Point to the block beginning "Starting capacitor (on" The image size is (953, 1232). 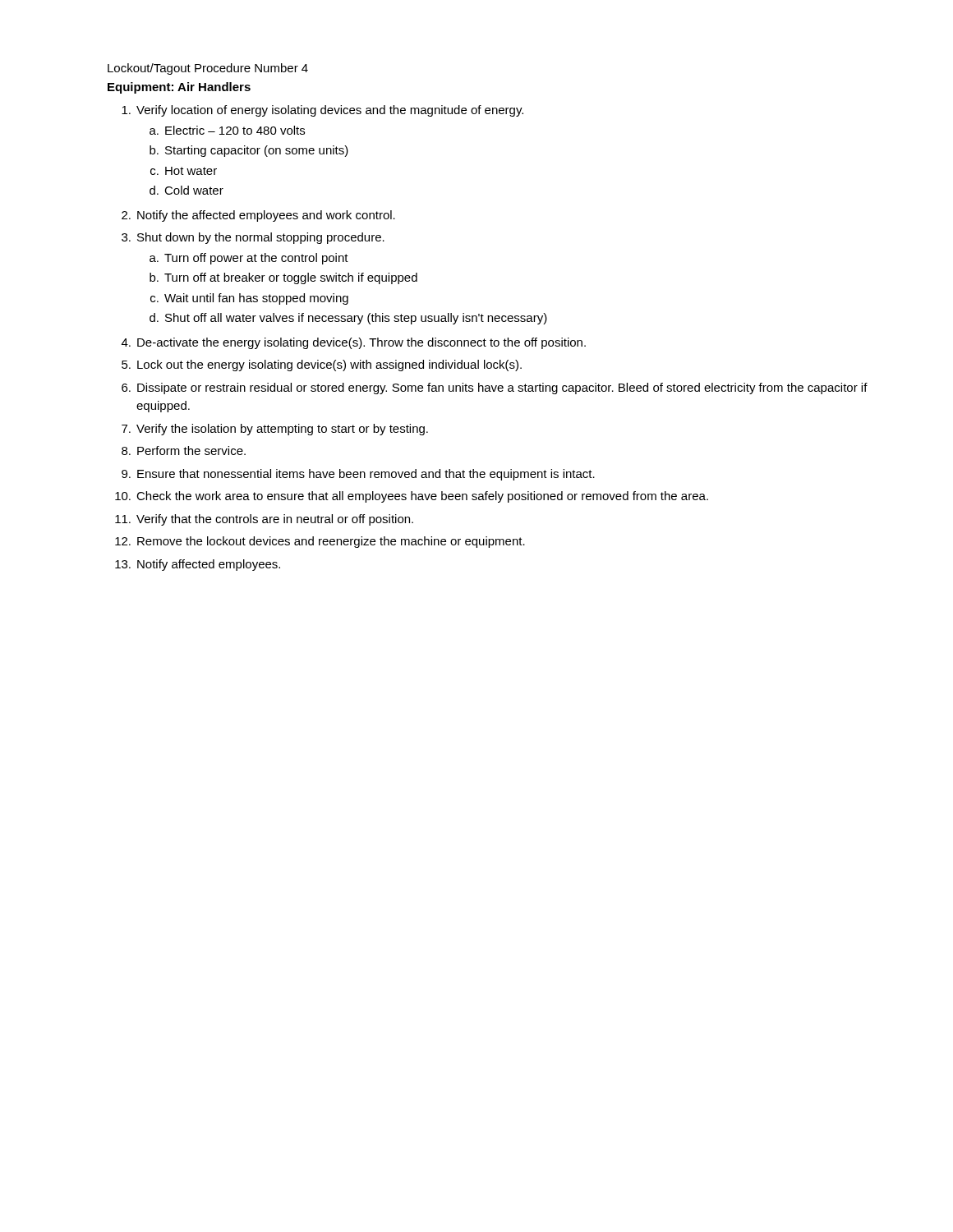pyautogui.click(x=257, y=151)
